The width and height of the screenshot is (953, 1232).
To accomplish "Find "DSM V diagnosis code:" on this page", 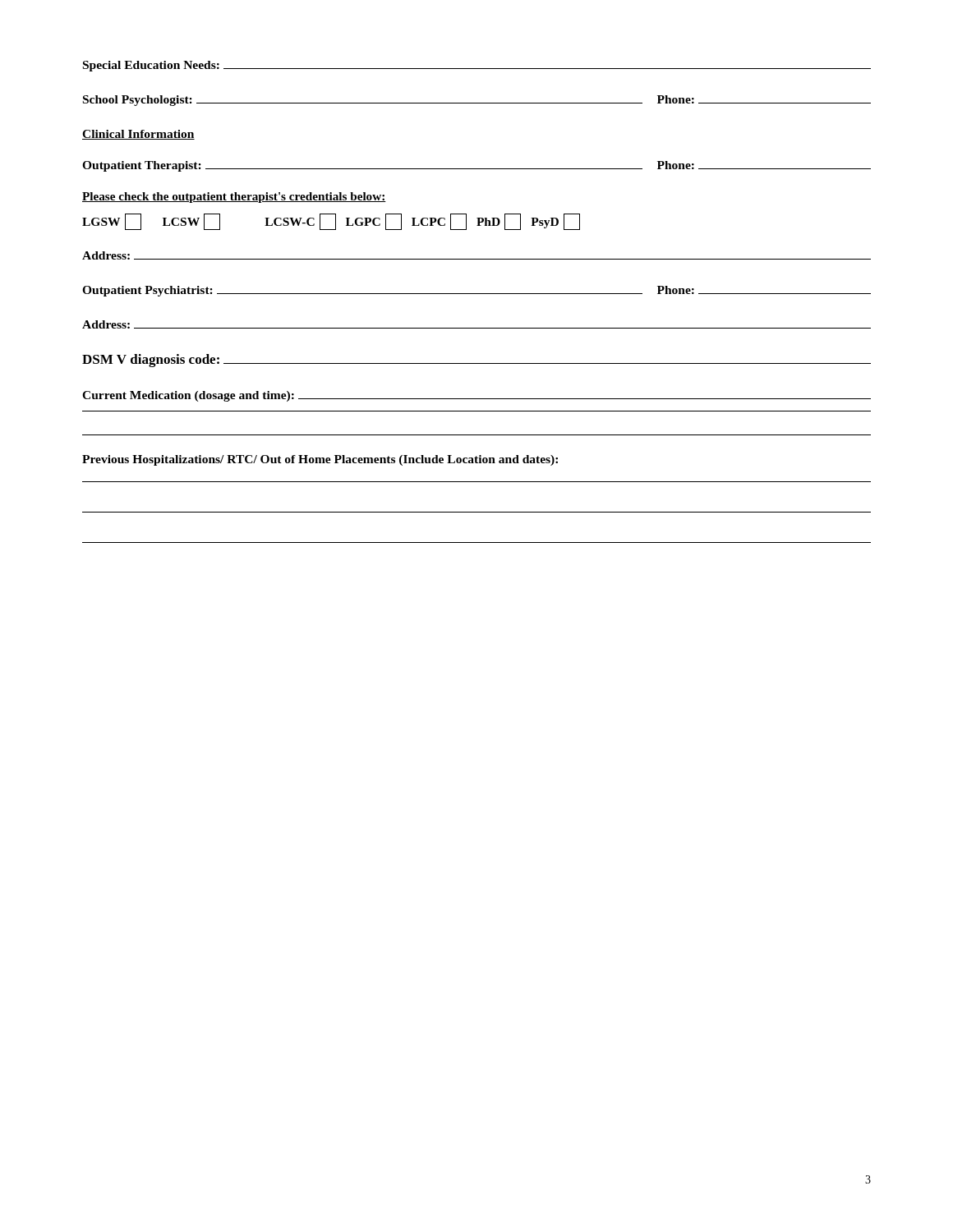I will point(476,360).
